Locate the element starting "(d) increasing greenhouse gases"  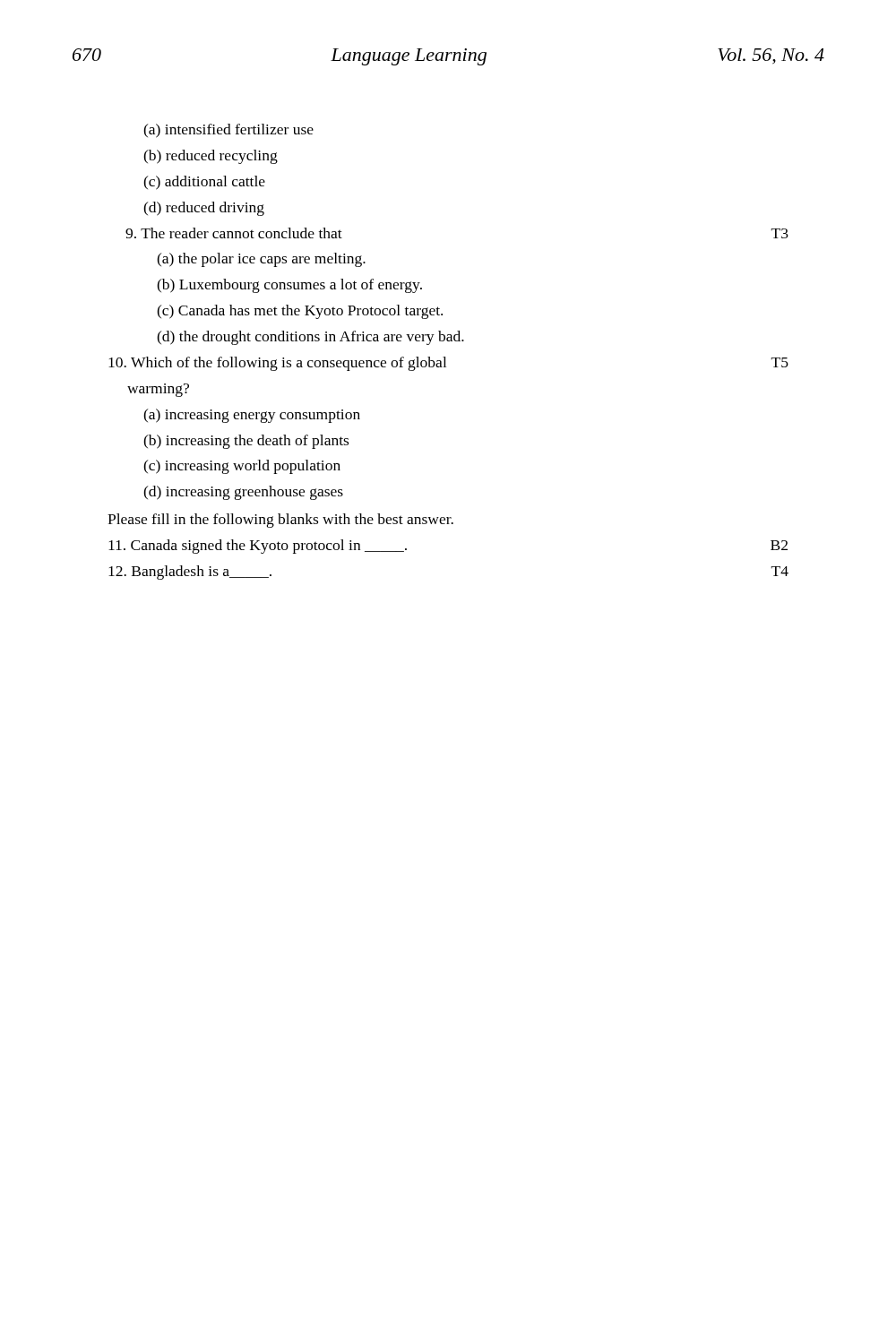(243, 491)
